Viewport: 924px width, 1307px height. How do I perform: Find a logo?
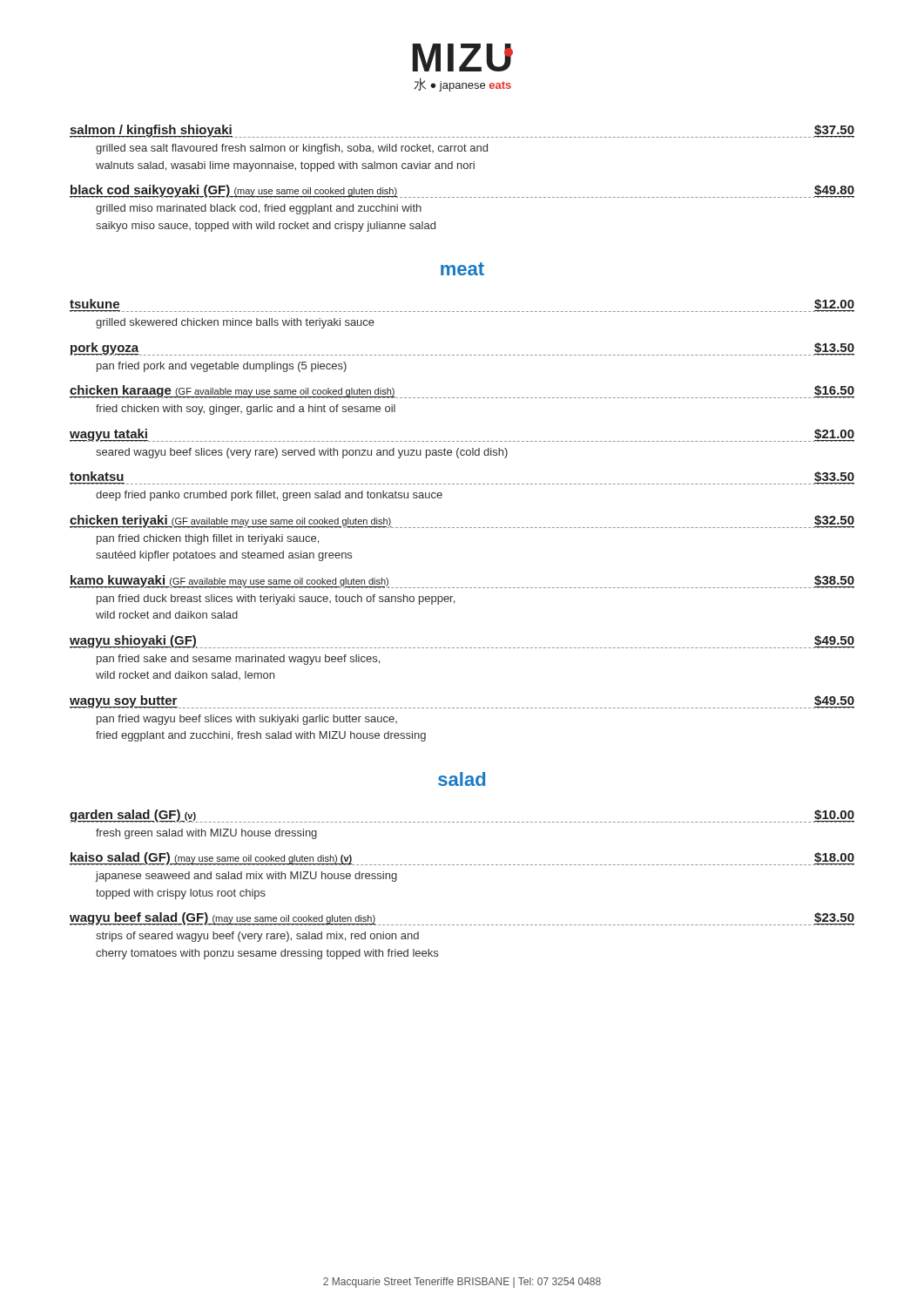[462, 54]
